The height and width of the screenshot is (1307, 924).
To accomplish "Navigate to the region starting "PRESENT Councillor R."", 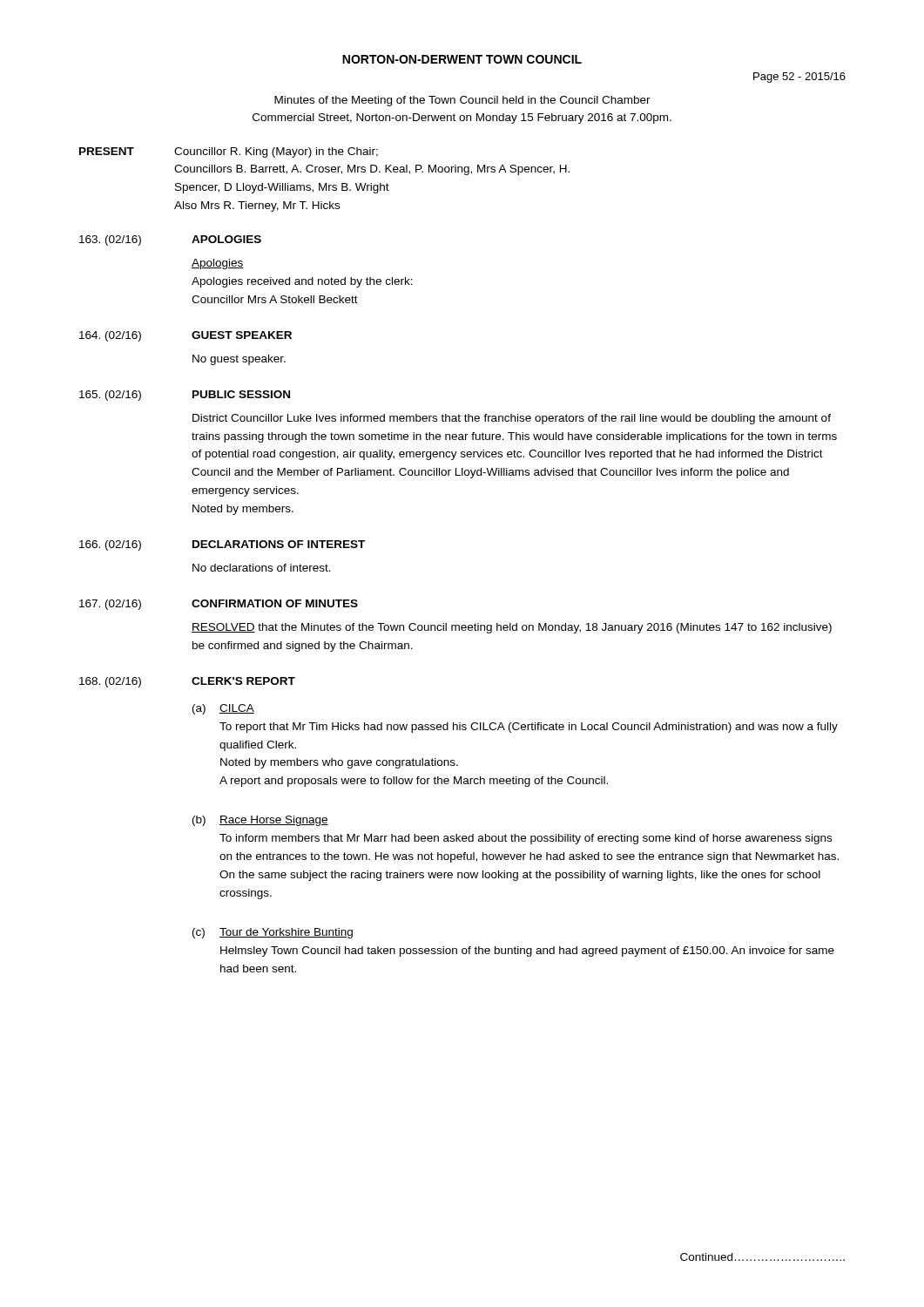I will (462, 179).
